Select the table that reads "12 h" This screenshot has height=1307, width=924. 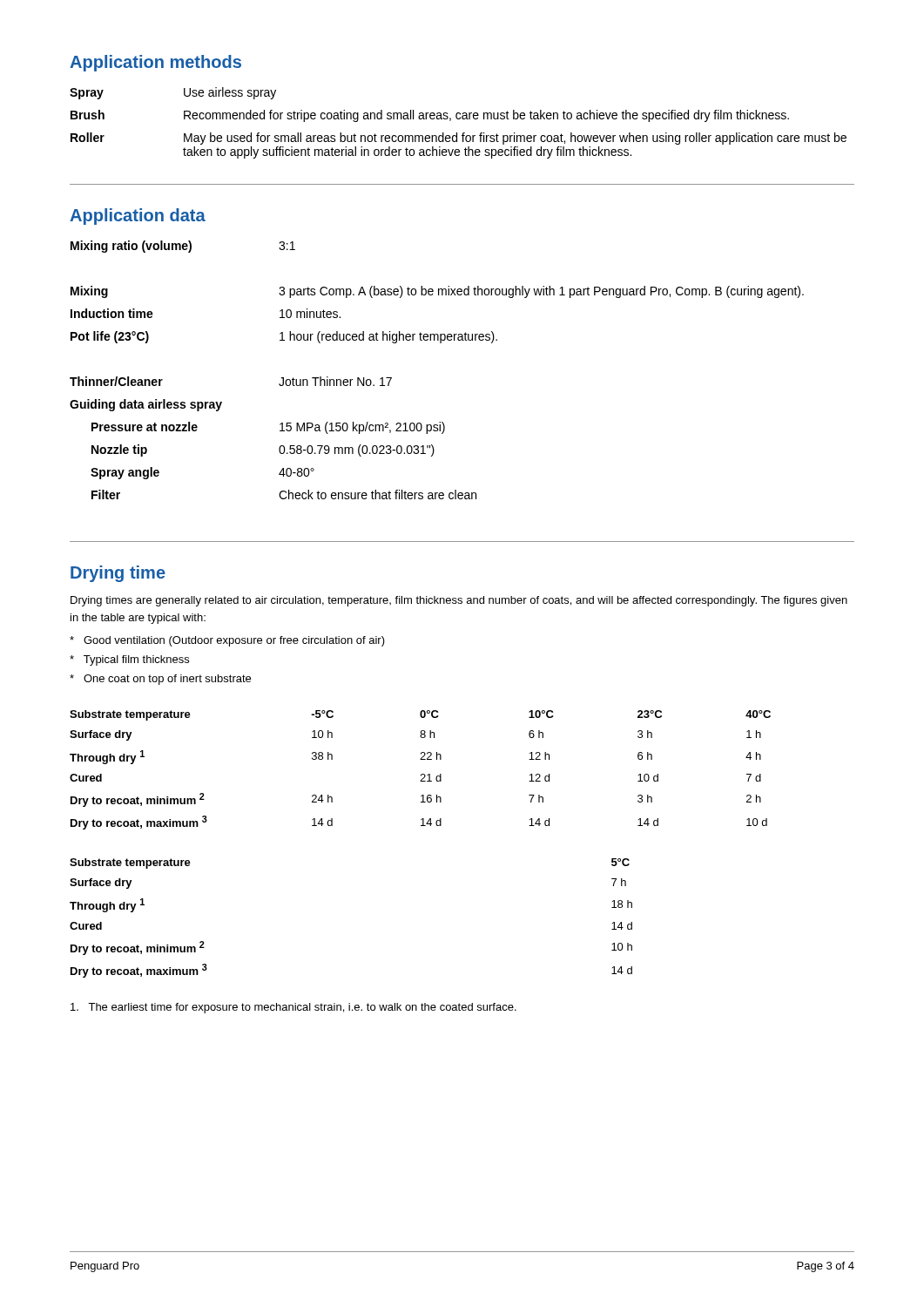(x=462, y=769)
